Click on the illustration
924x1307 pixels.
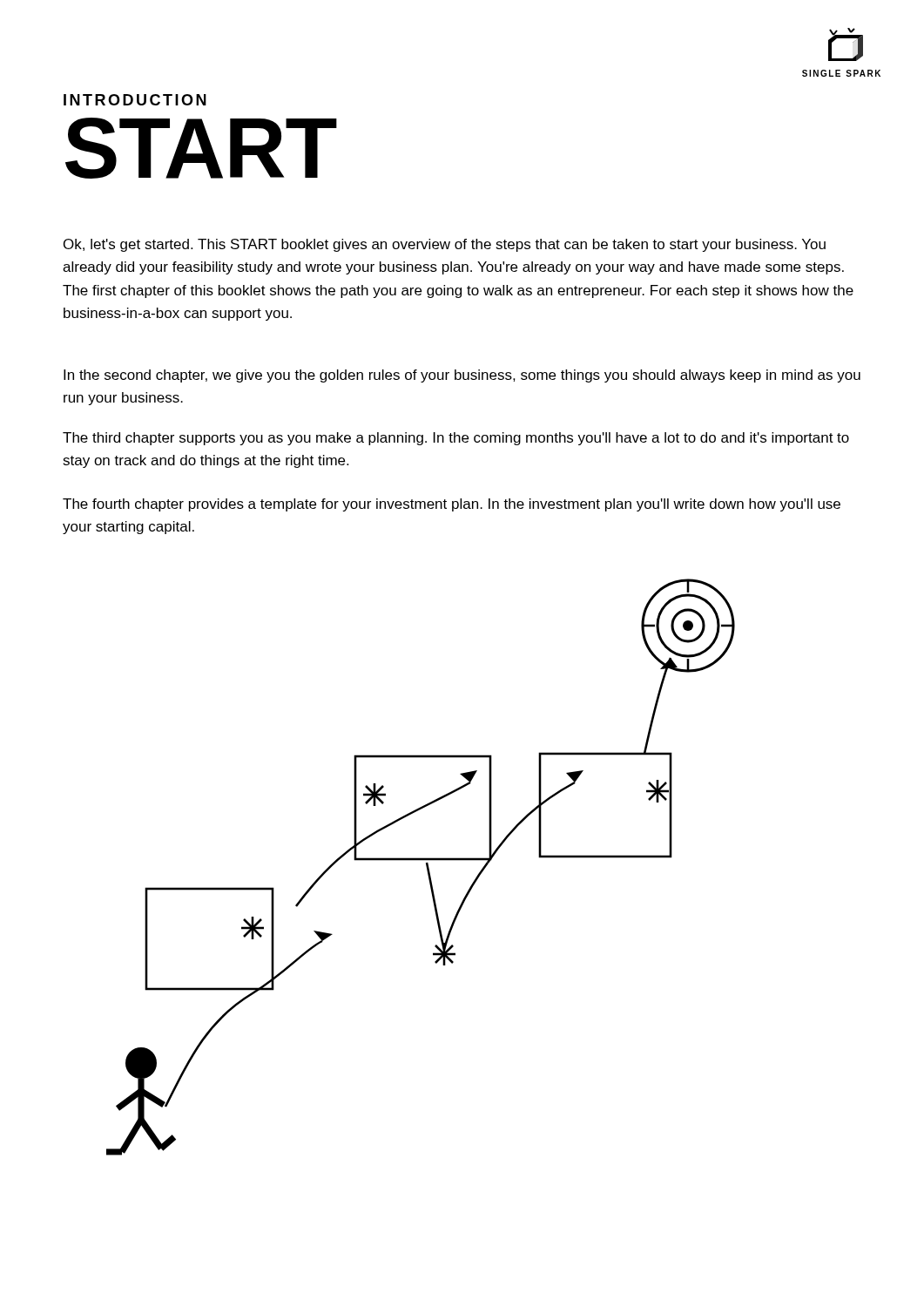[462, 882]
